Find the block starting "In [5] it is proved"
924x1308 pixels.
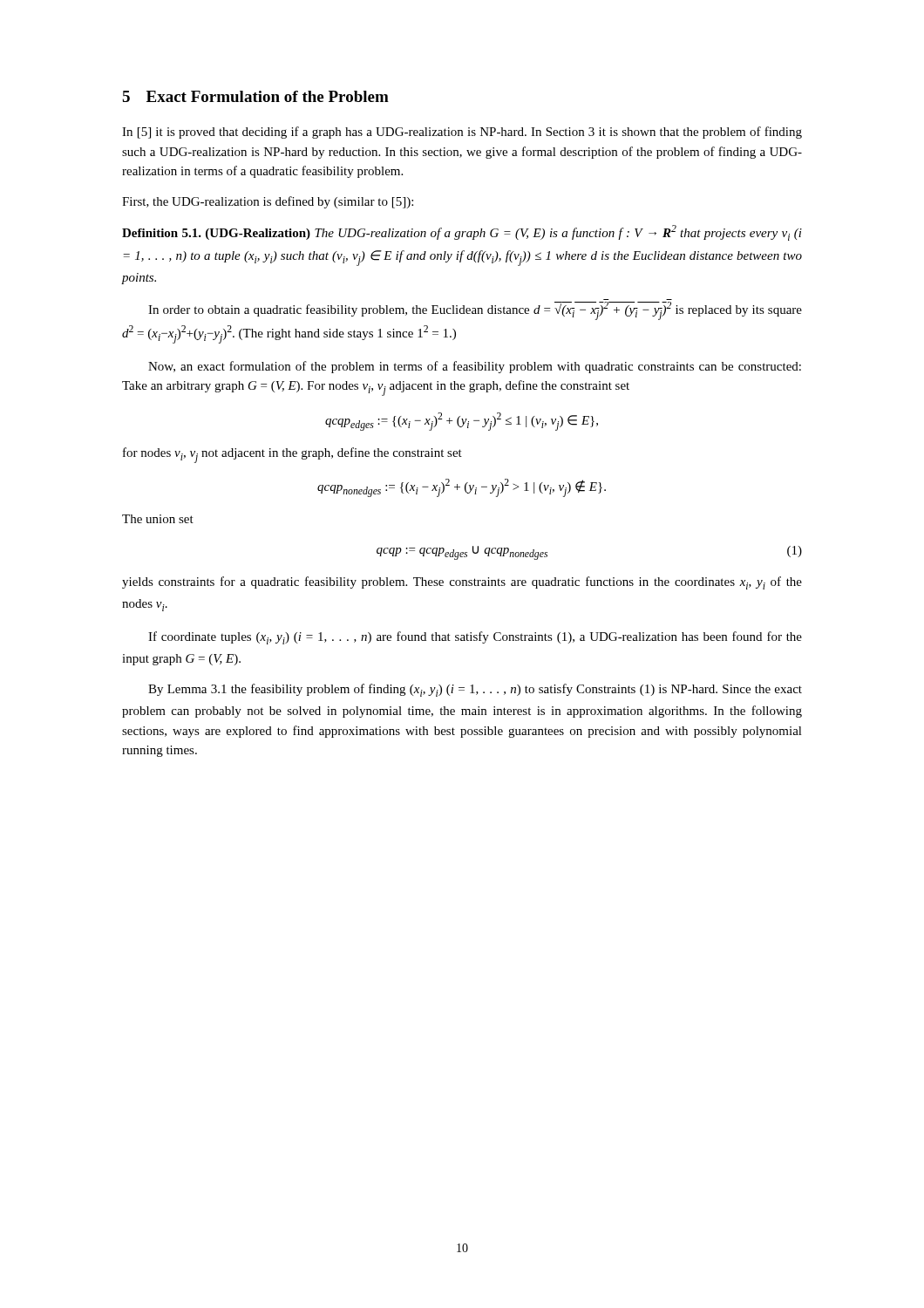tap(462, 151)
